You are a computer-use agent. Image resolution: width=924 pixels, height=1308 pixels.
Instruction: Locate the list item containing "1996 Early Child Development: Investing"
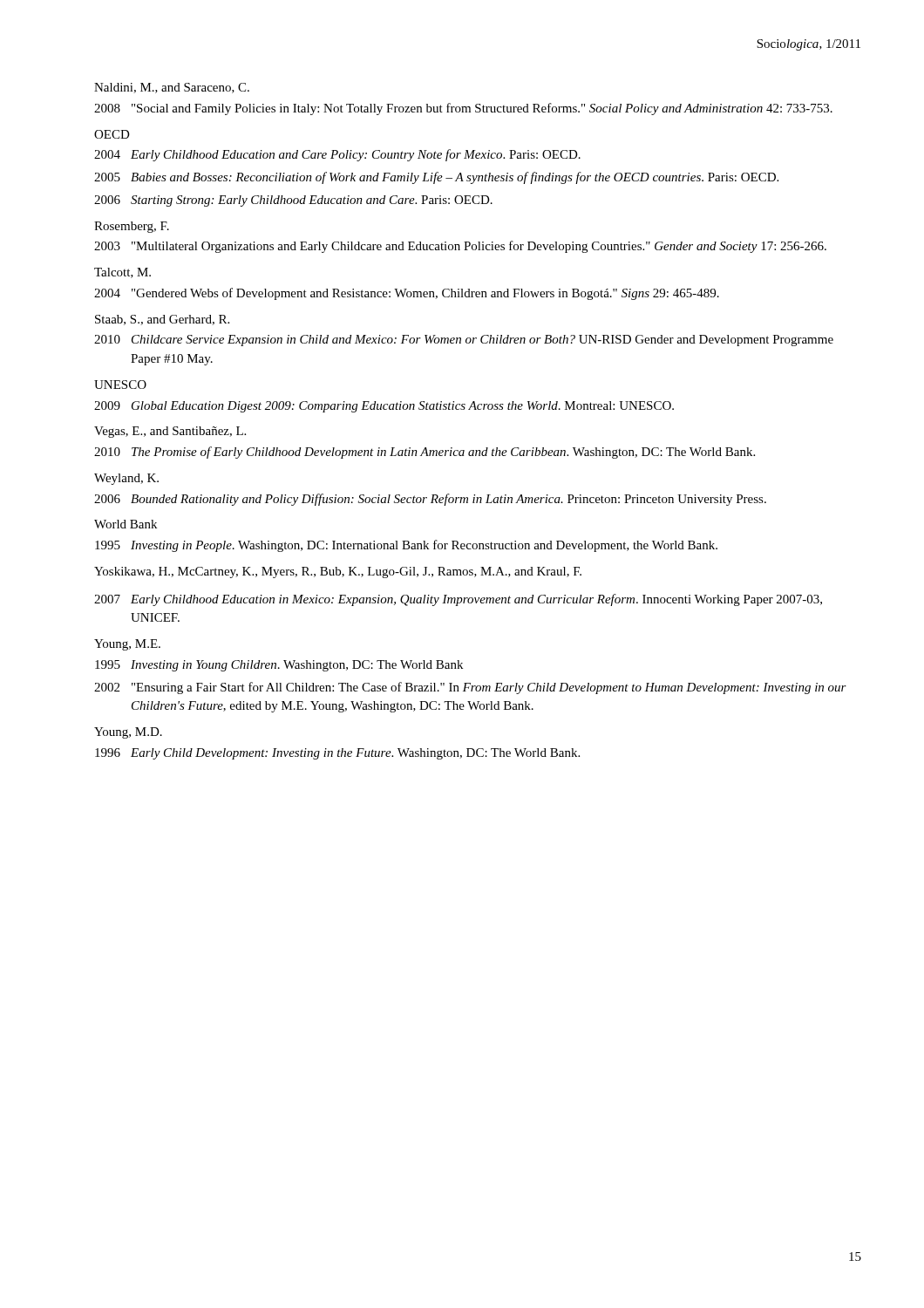pos(478,753)
